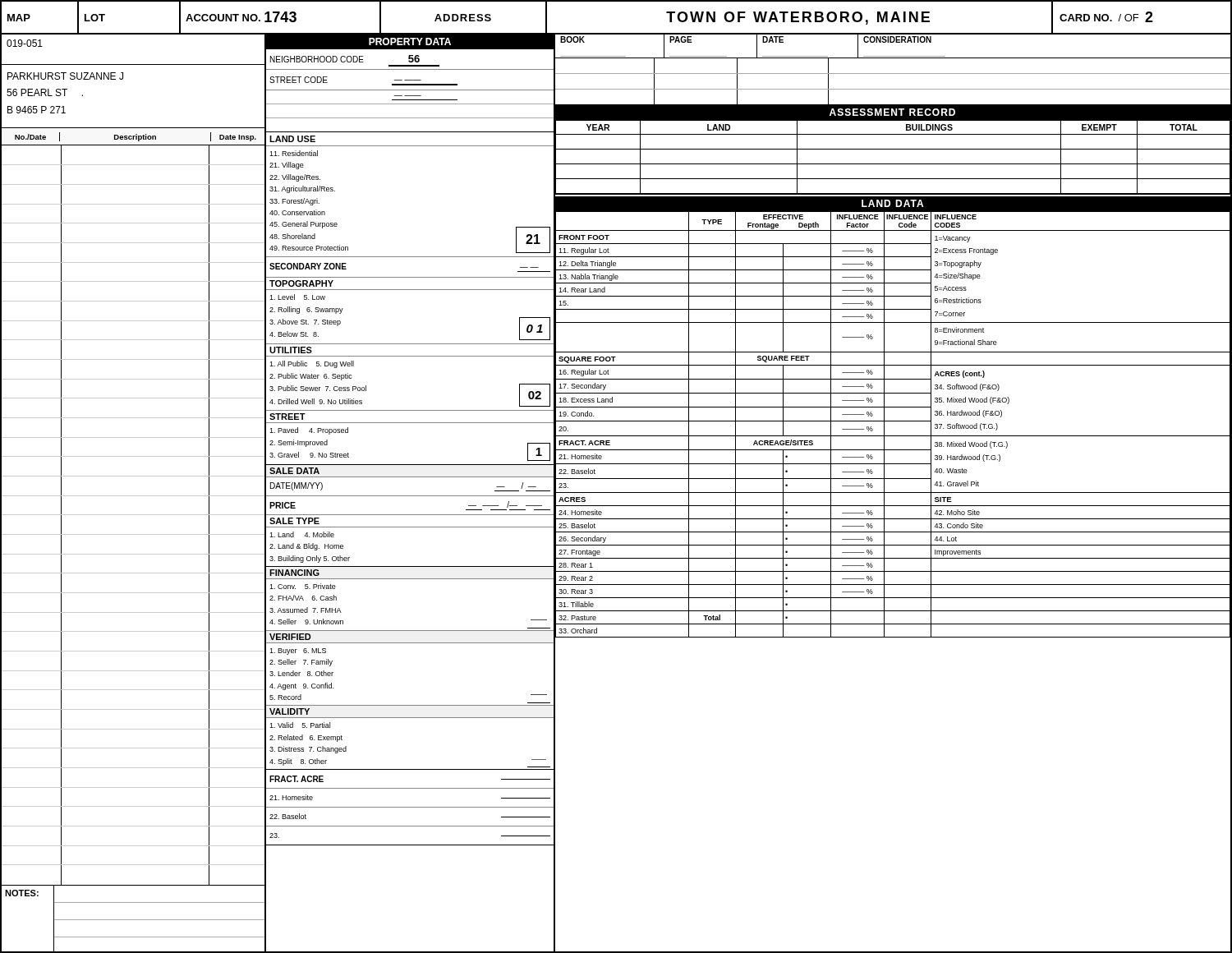1232x953 pixels.
Task: Click on the section header with the text "SALE TYPE"
Action: [x=295, y=521]
